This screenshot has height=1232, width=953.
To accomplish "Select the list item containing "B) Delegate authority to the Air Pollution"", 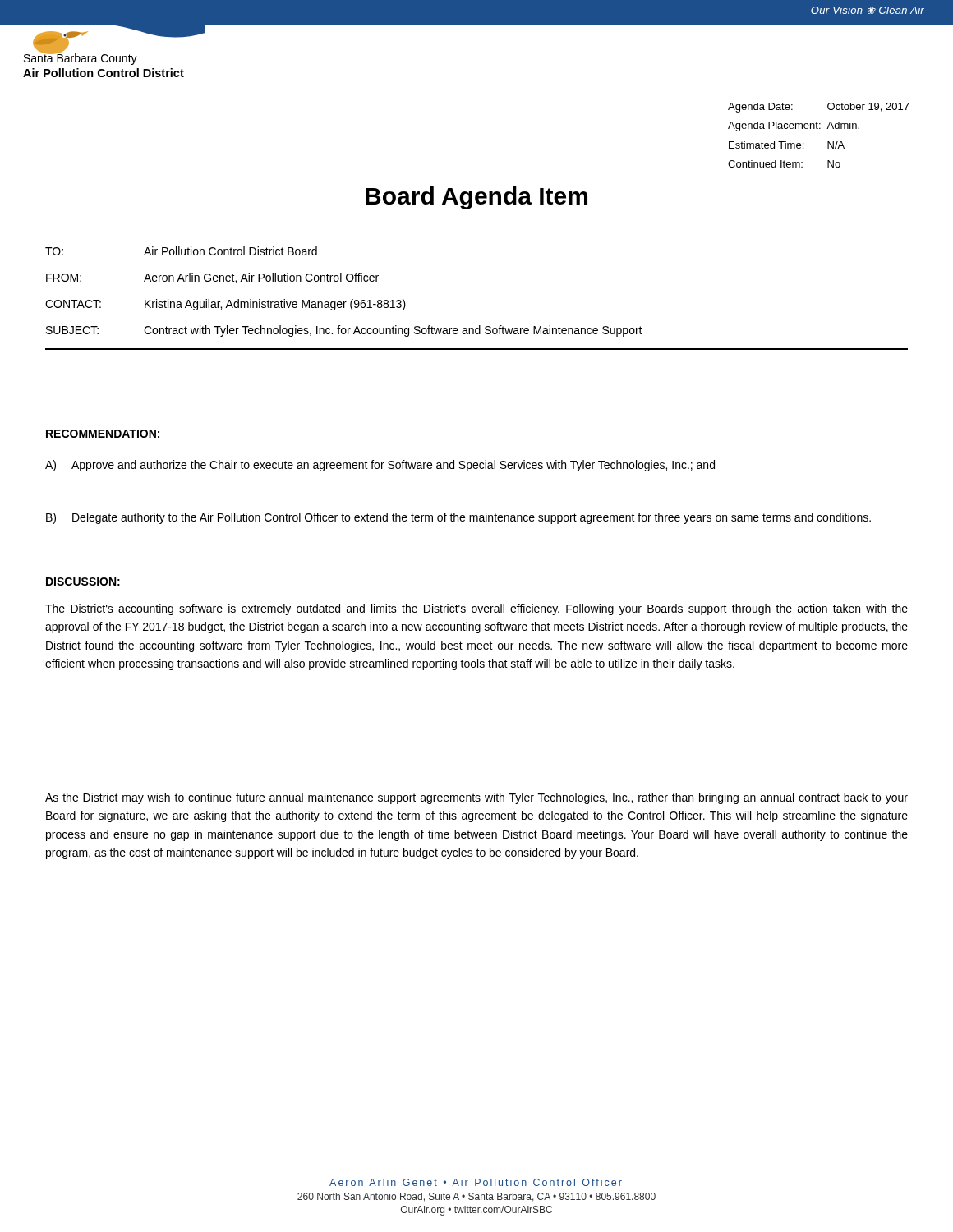I will click(458, 518).
